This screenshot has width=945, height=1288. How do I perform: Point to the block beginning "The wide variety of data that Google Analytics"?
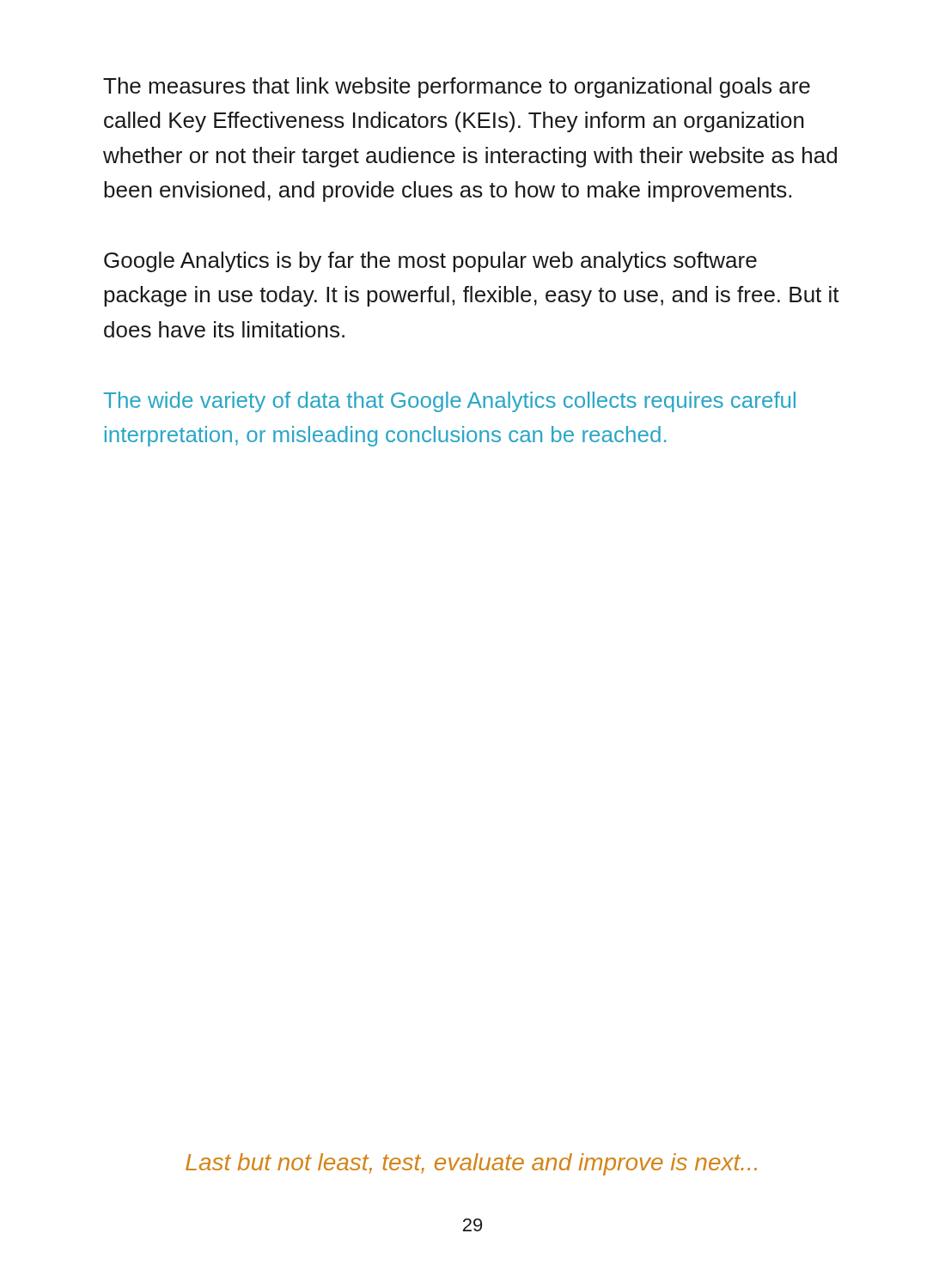point(450,418)
